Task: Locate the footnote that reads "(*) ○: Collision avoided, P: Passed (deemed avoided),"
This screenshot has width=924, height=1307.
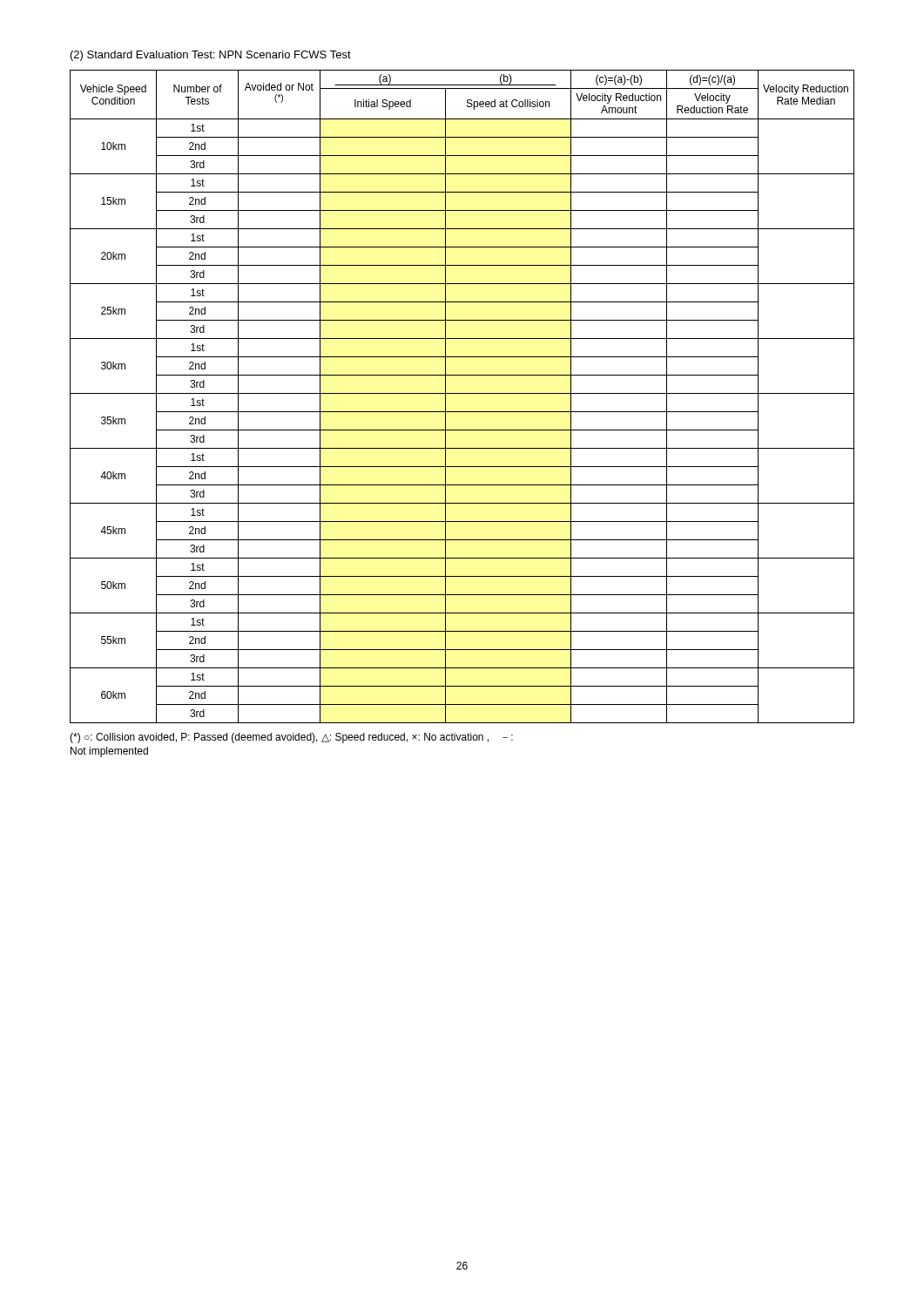Action: coord(292,744)
